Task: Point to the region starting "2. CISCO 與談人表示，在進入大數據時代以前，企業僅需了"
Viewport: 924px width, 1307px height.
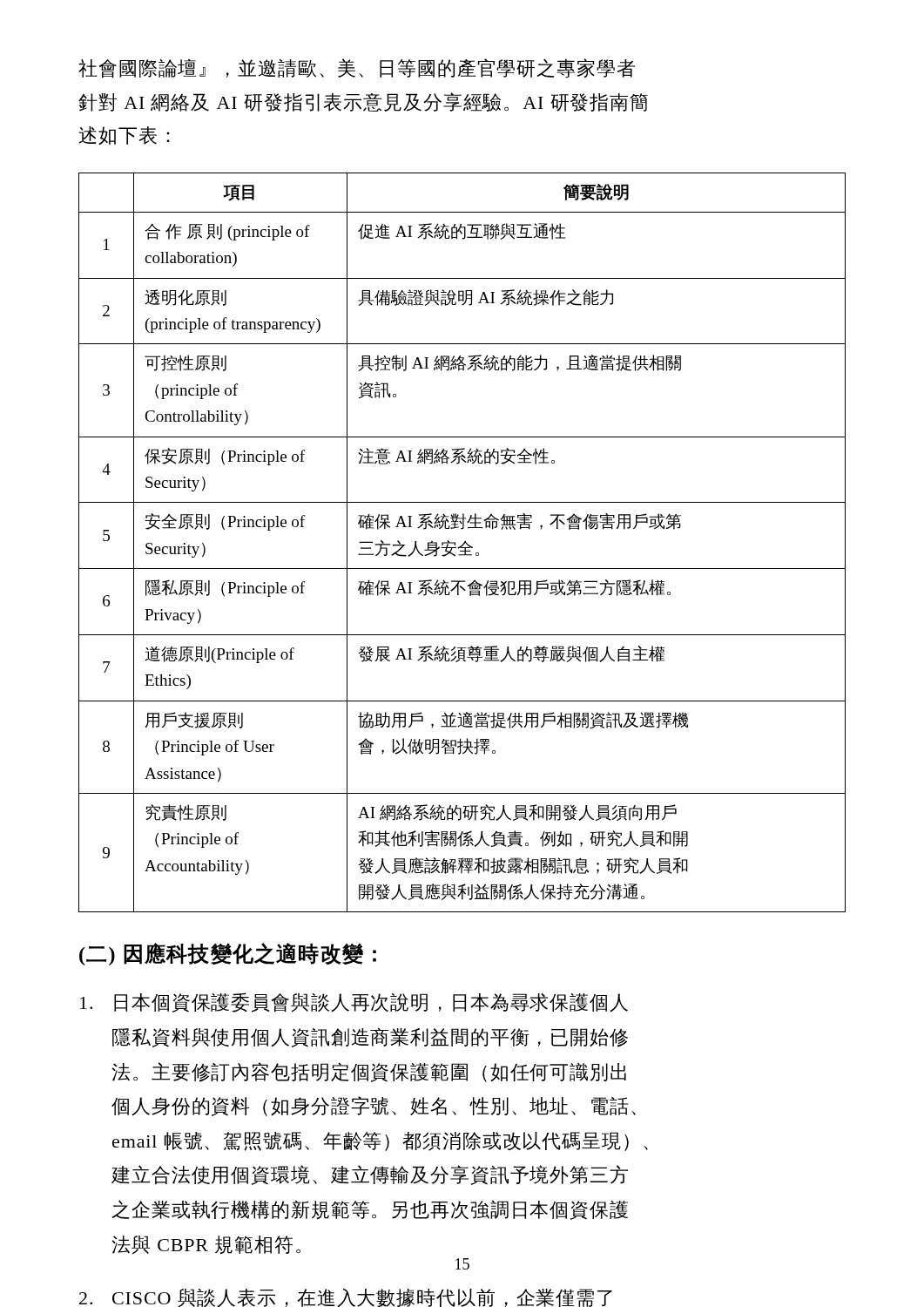Action: [462, 1294]
